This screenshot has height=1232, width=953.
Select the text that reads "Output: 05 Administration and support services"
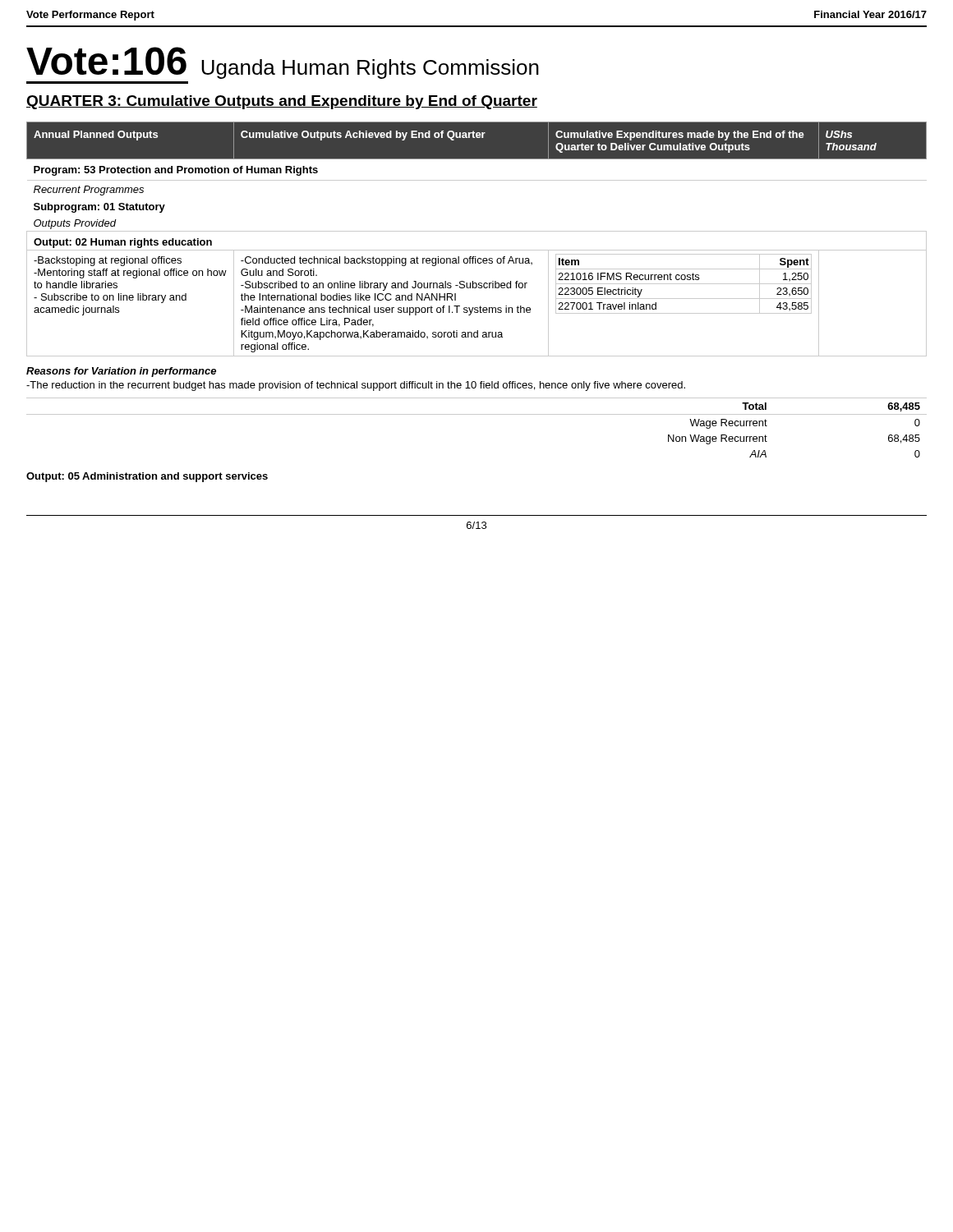tap(147, 476)
